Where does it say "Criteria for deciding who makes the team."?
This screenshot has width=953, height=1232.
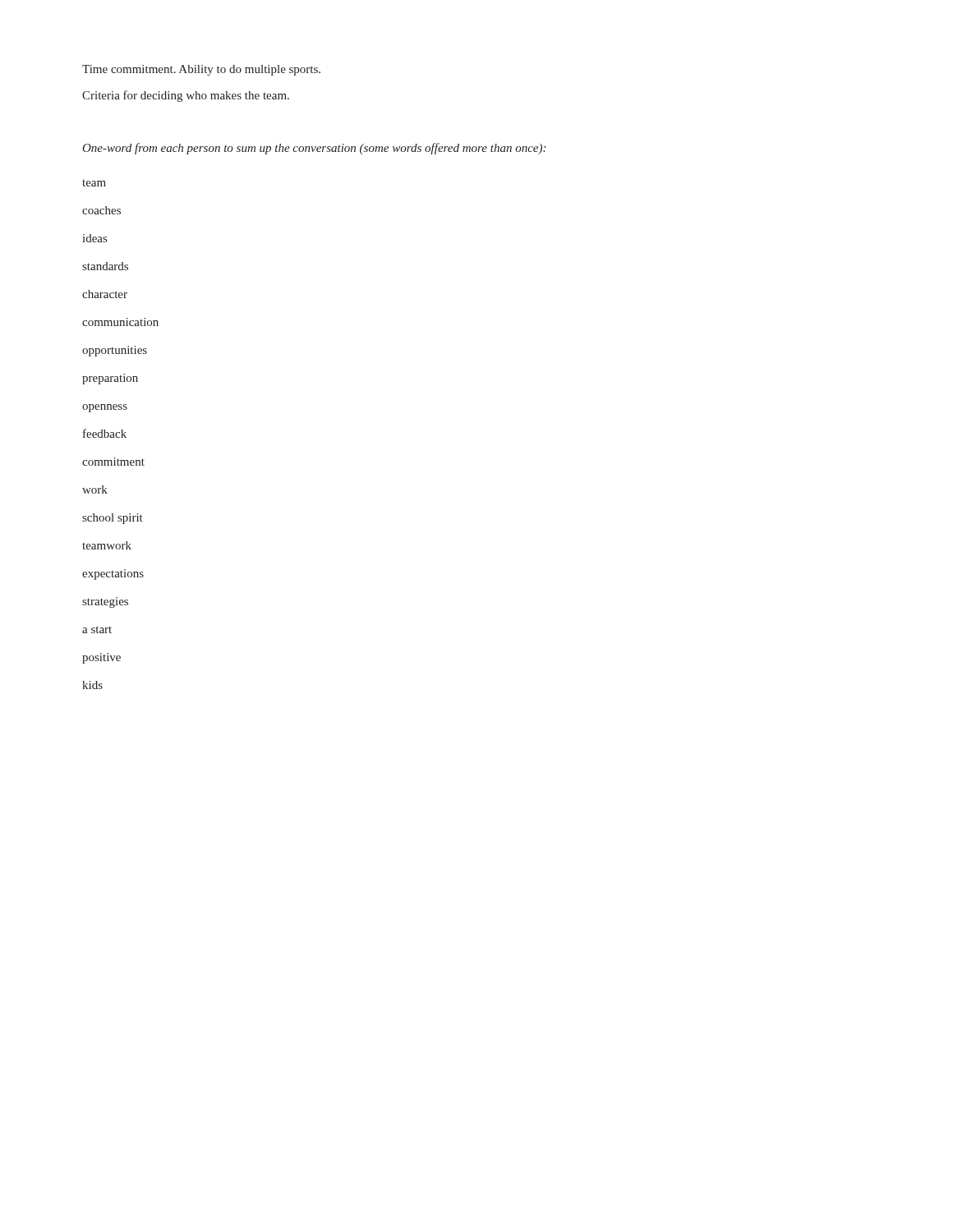(186, 95)
